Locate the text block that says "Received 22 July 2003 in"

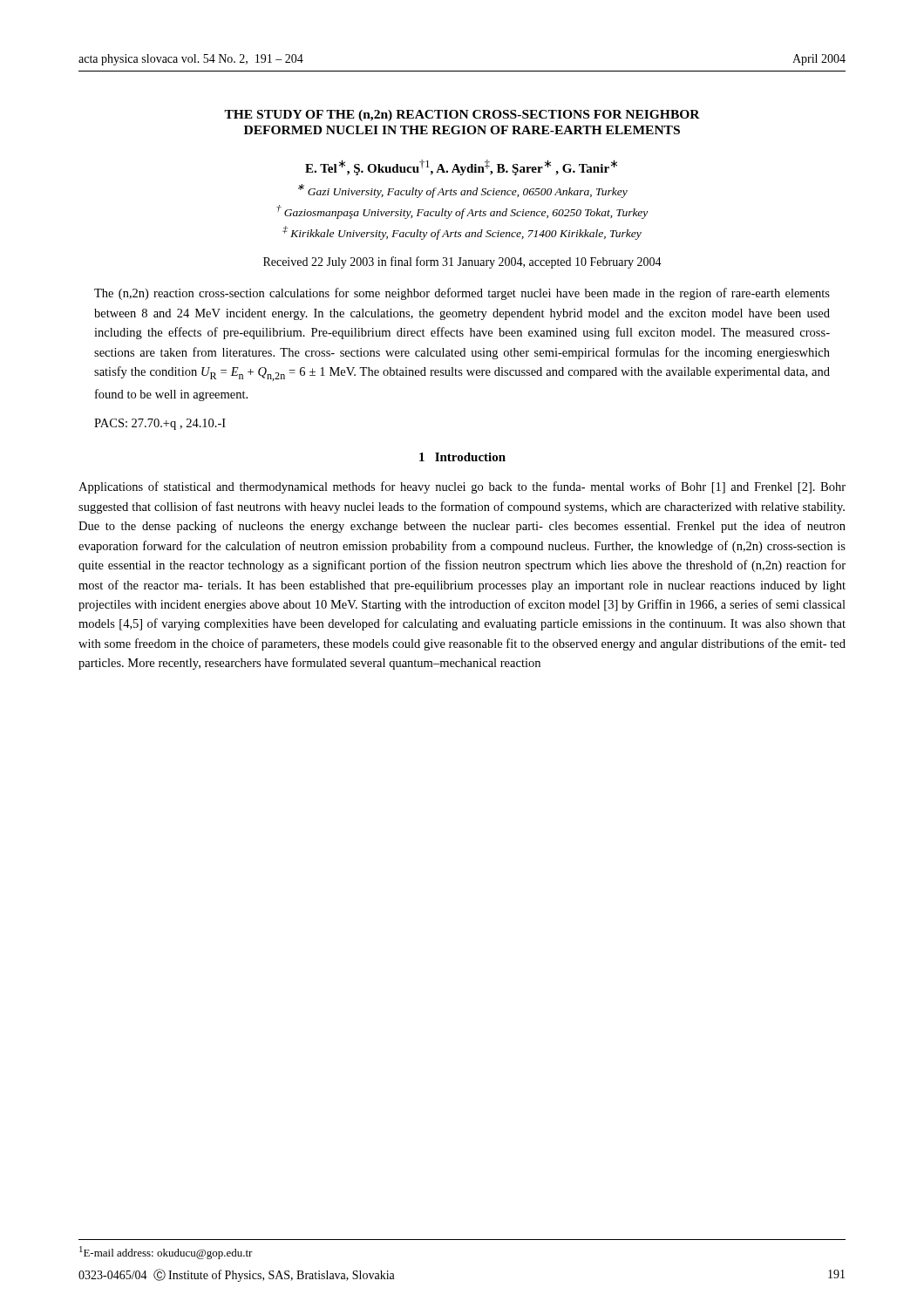click(462, 262)
